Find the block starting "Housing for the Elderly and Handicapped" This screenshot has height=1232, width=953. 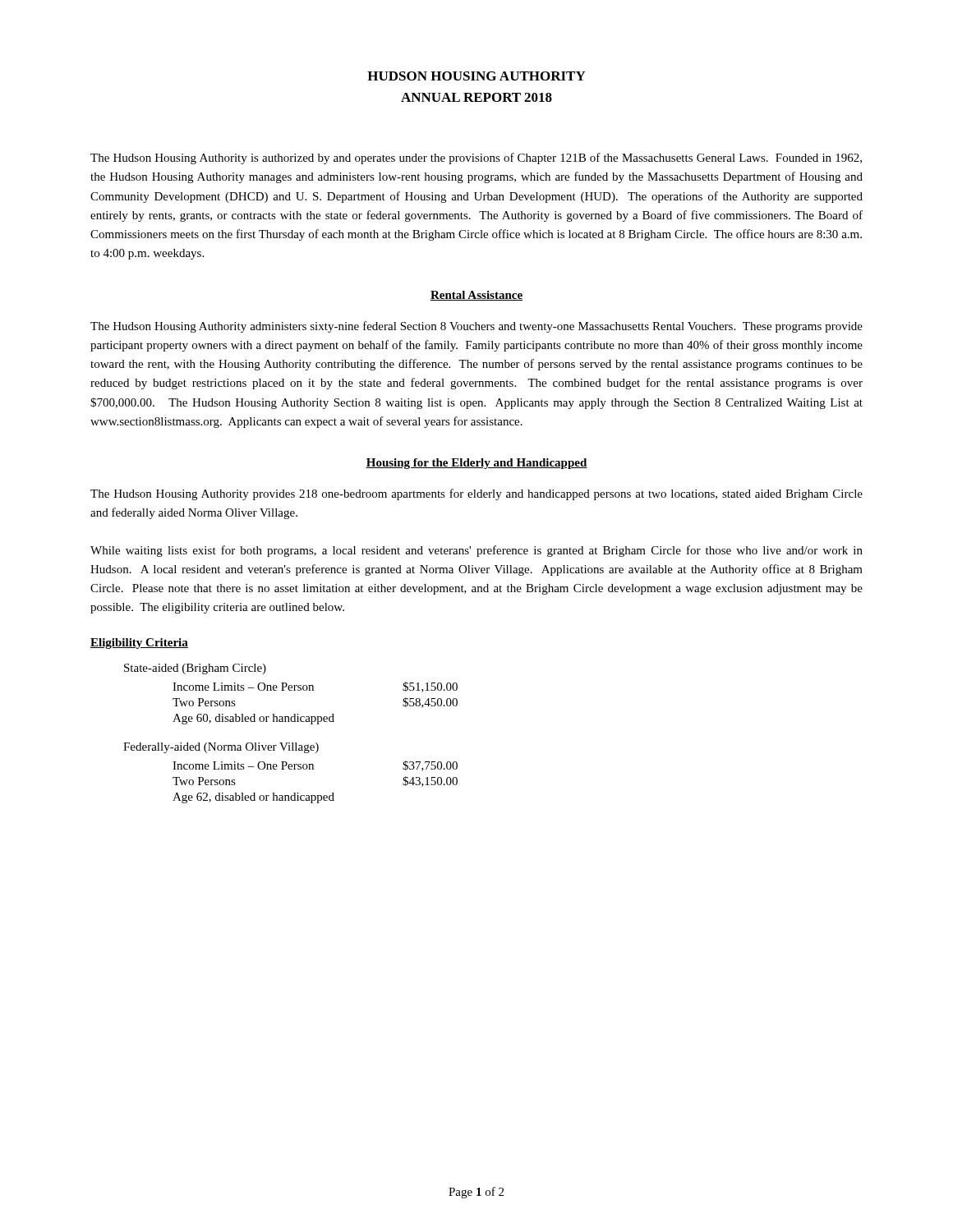pyautogui.click(x=476, y=462)
